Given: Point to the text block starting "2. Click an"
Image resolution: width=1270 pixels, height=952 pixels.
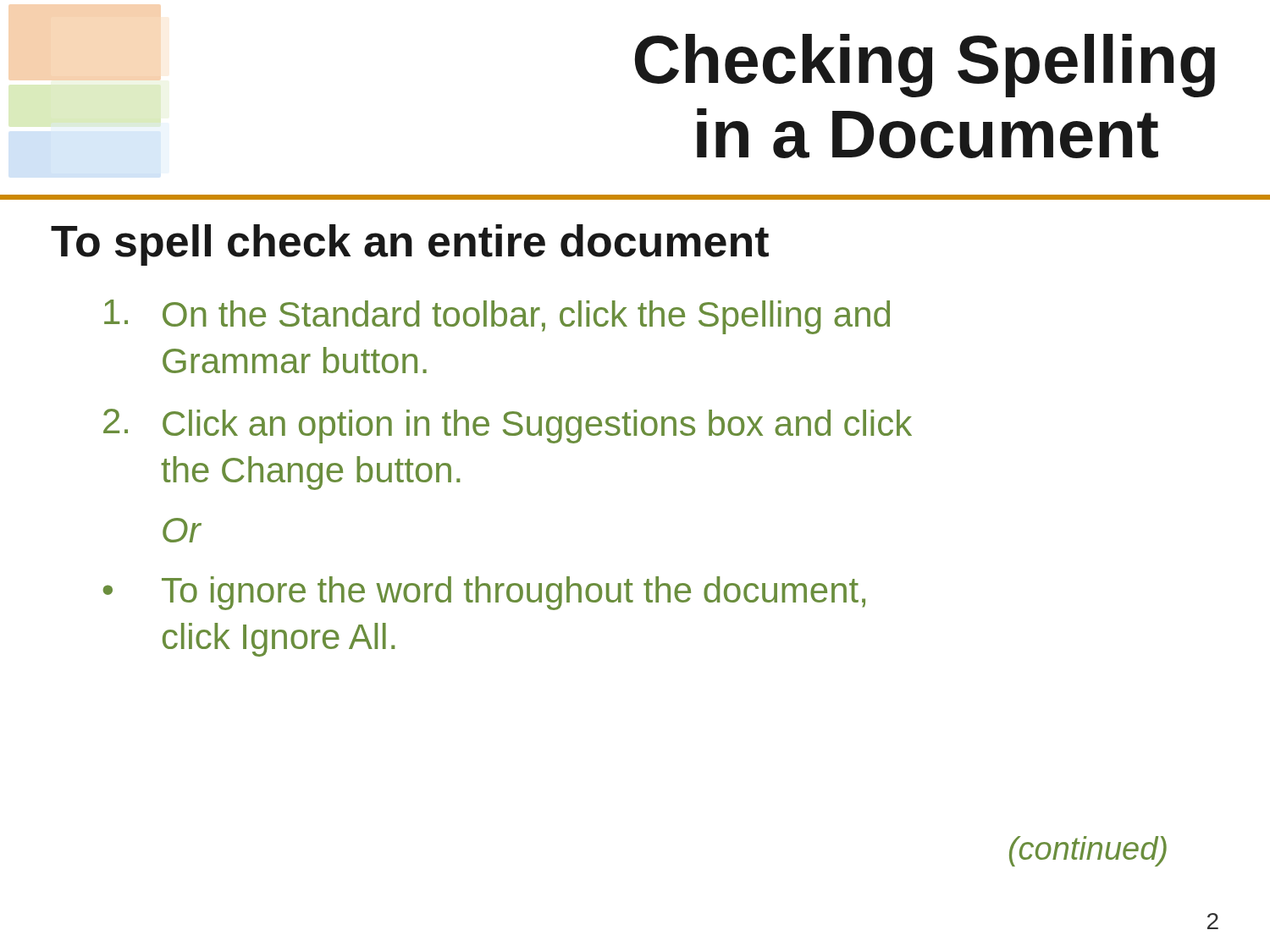Looking at the screenshot, I should tap(507, 447).
